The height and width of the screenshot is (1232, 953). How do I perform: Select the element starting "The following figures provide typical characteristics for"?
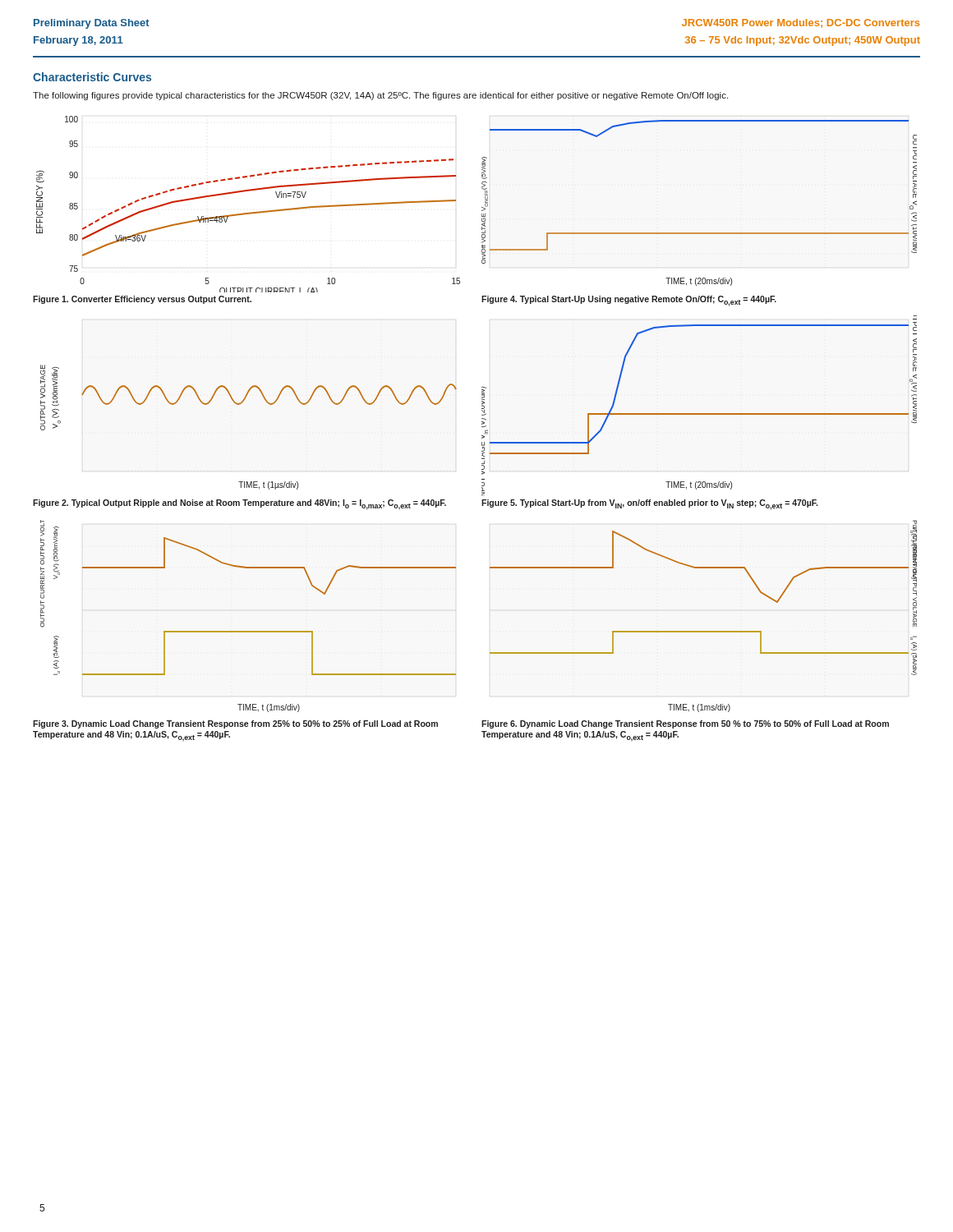pyautogui.click(x=381, y=95)
